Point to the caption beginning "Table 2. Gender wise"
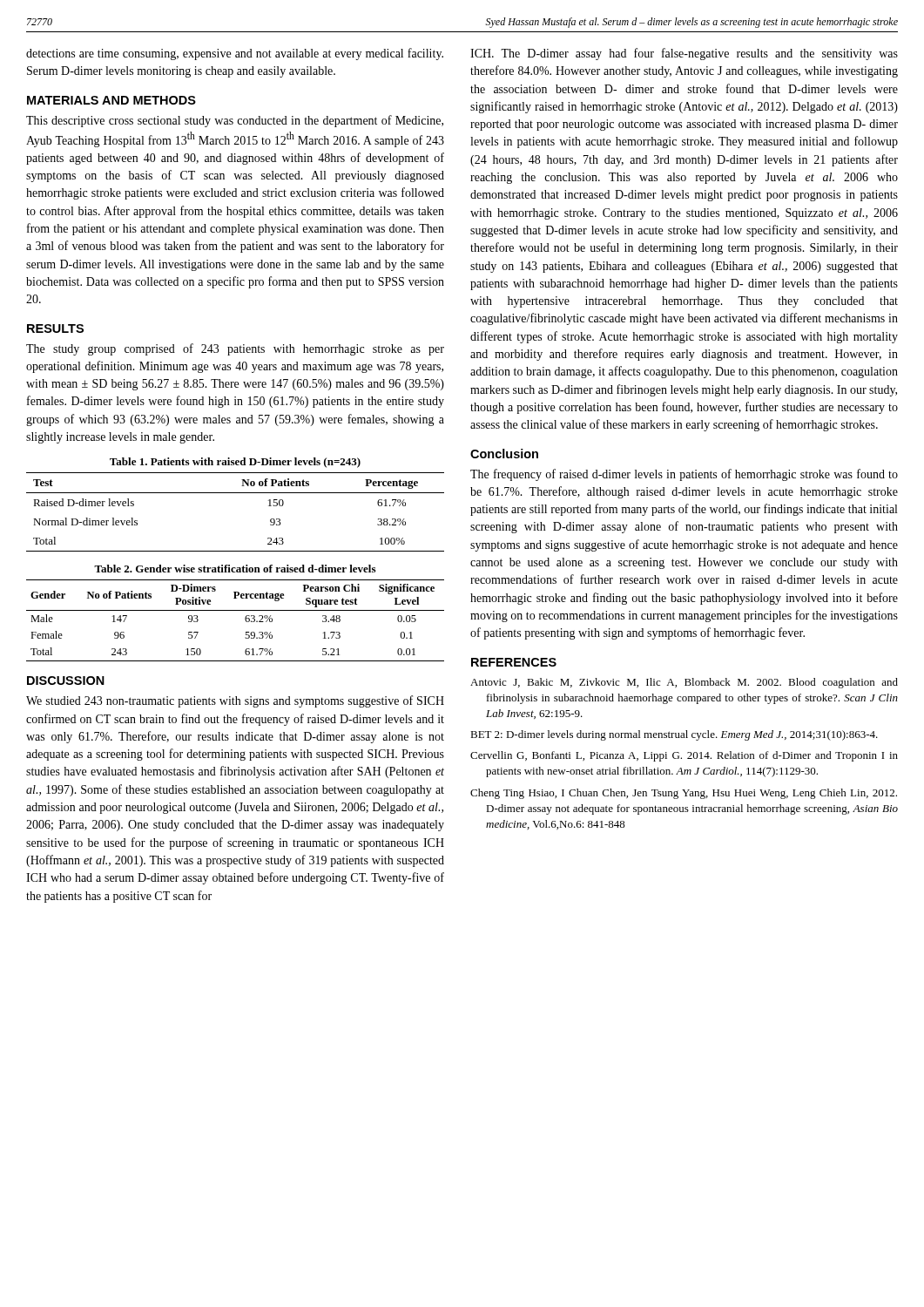 point(235,569)
